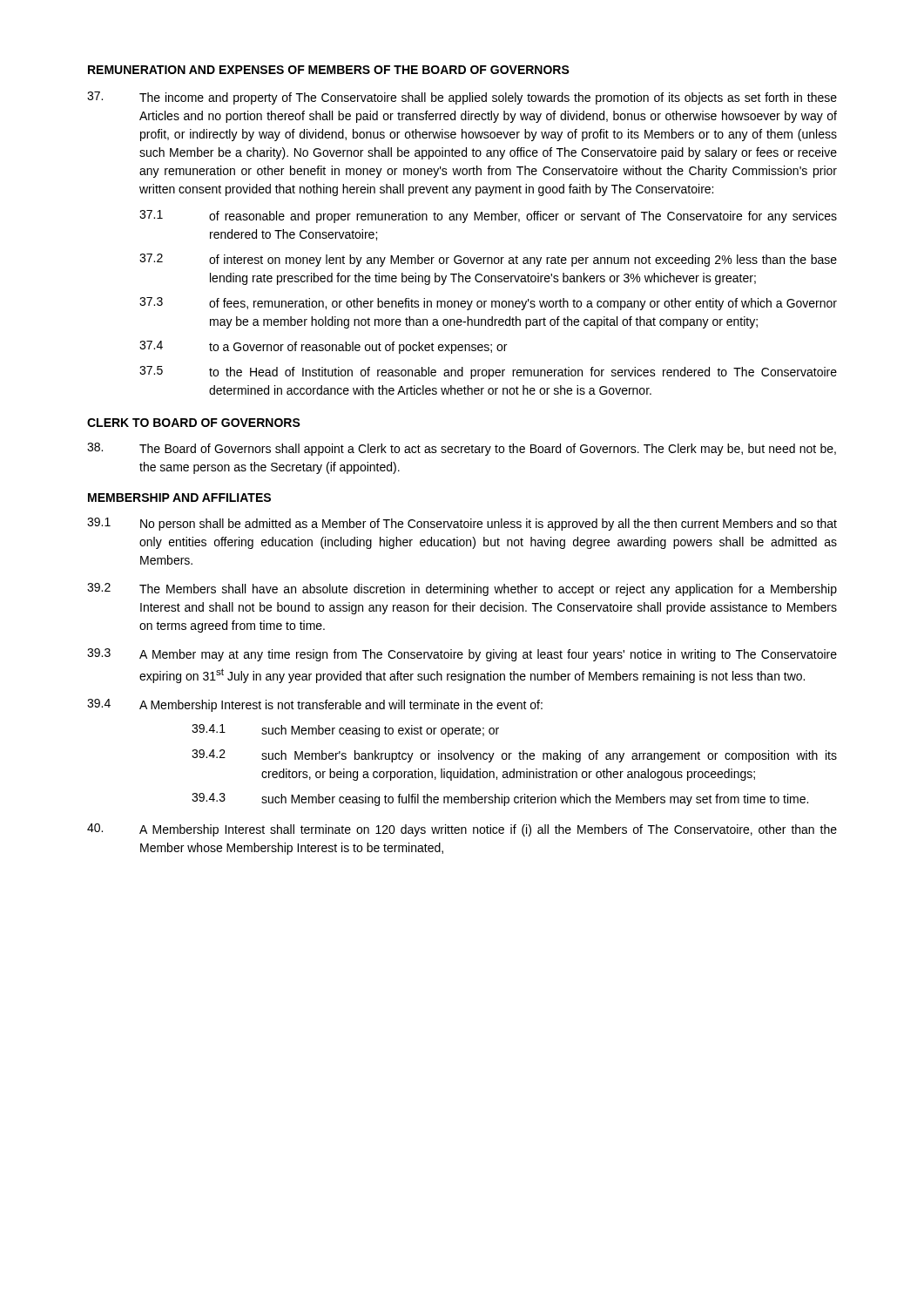Click on the passage starting "37.5 to the Head of Institution of reasonable"

(x=488, y=382)
